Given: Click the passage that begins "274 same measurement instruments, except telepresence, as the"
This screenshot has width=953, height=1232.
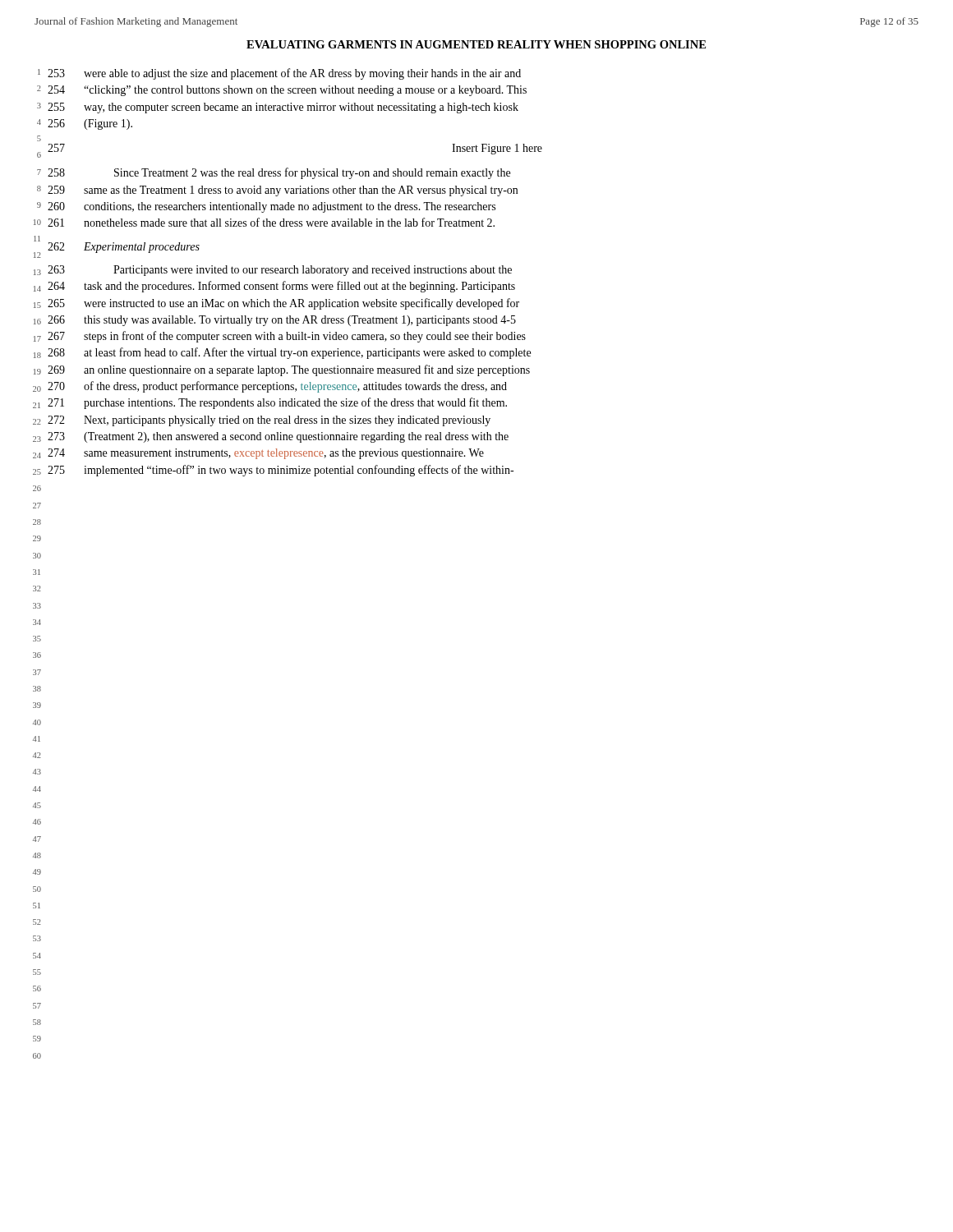Looking at the screenshot, I should (x=479, y=454).
